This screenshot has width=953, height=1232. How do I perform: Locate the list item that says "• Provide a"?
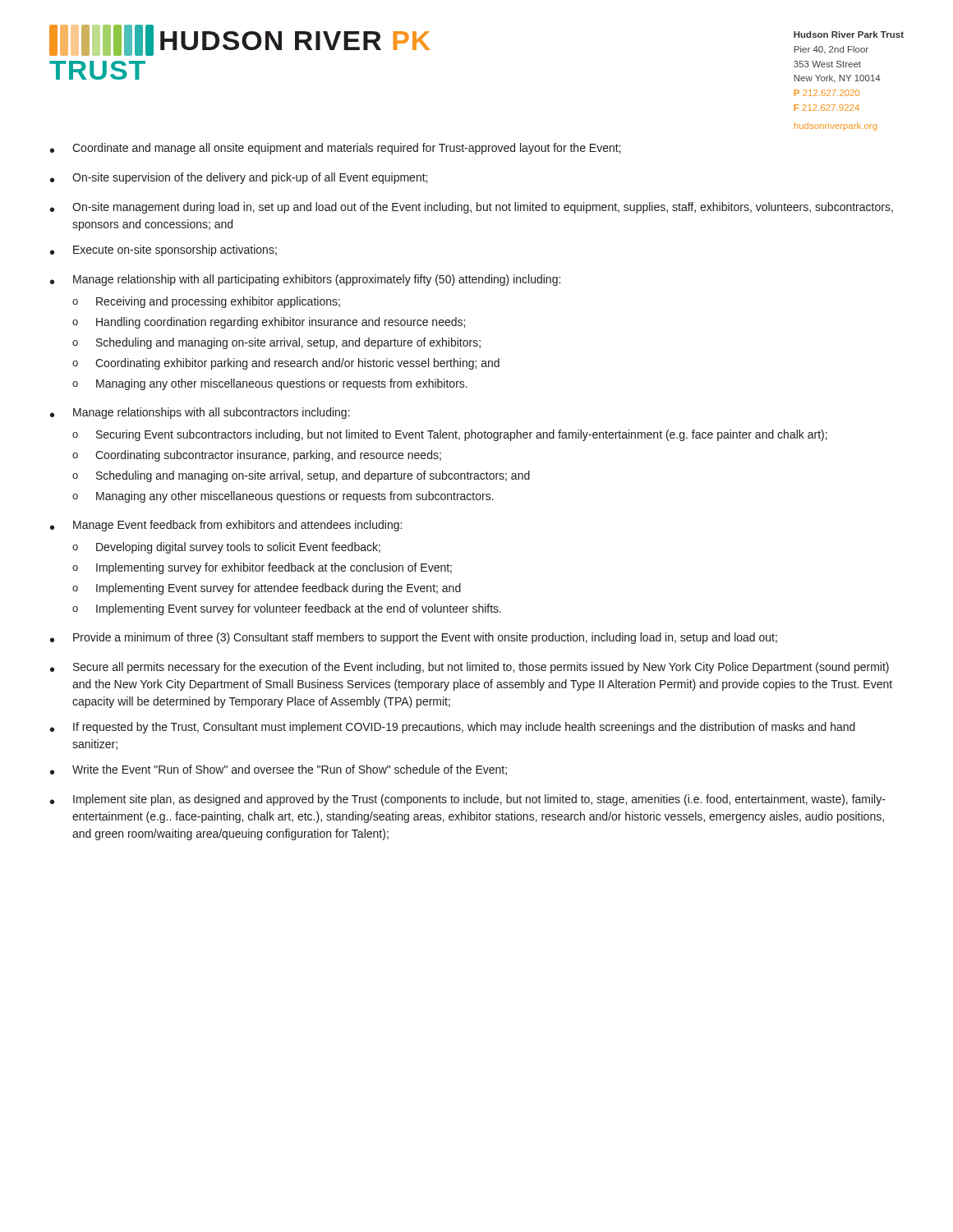(x=476, y=640)
